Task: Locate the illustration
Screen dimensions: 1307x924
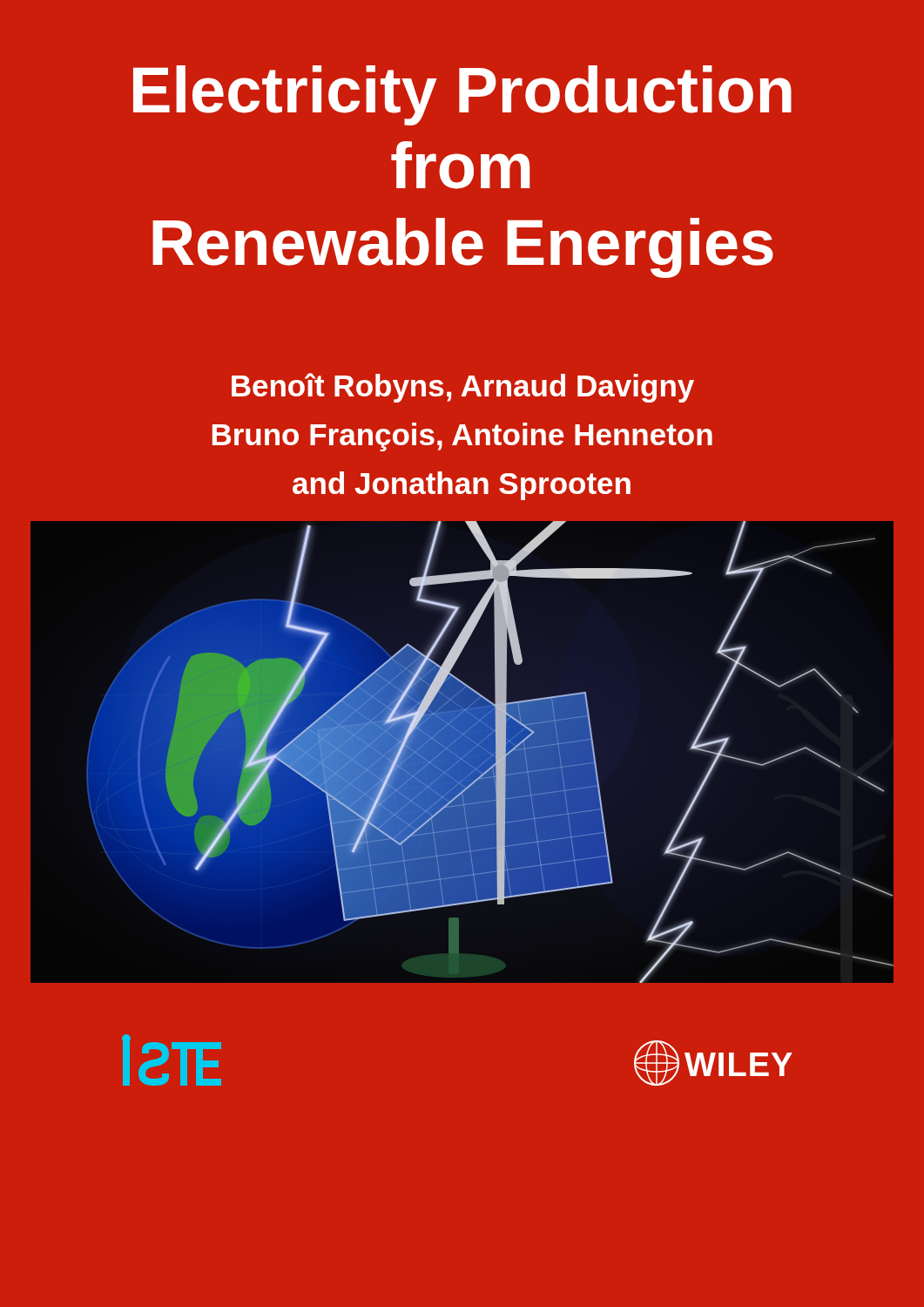Action: [462, 752]
